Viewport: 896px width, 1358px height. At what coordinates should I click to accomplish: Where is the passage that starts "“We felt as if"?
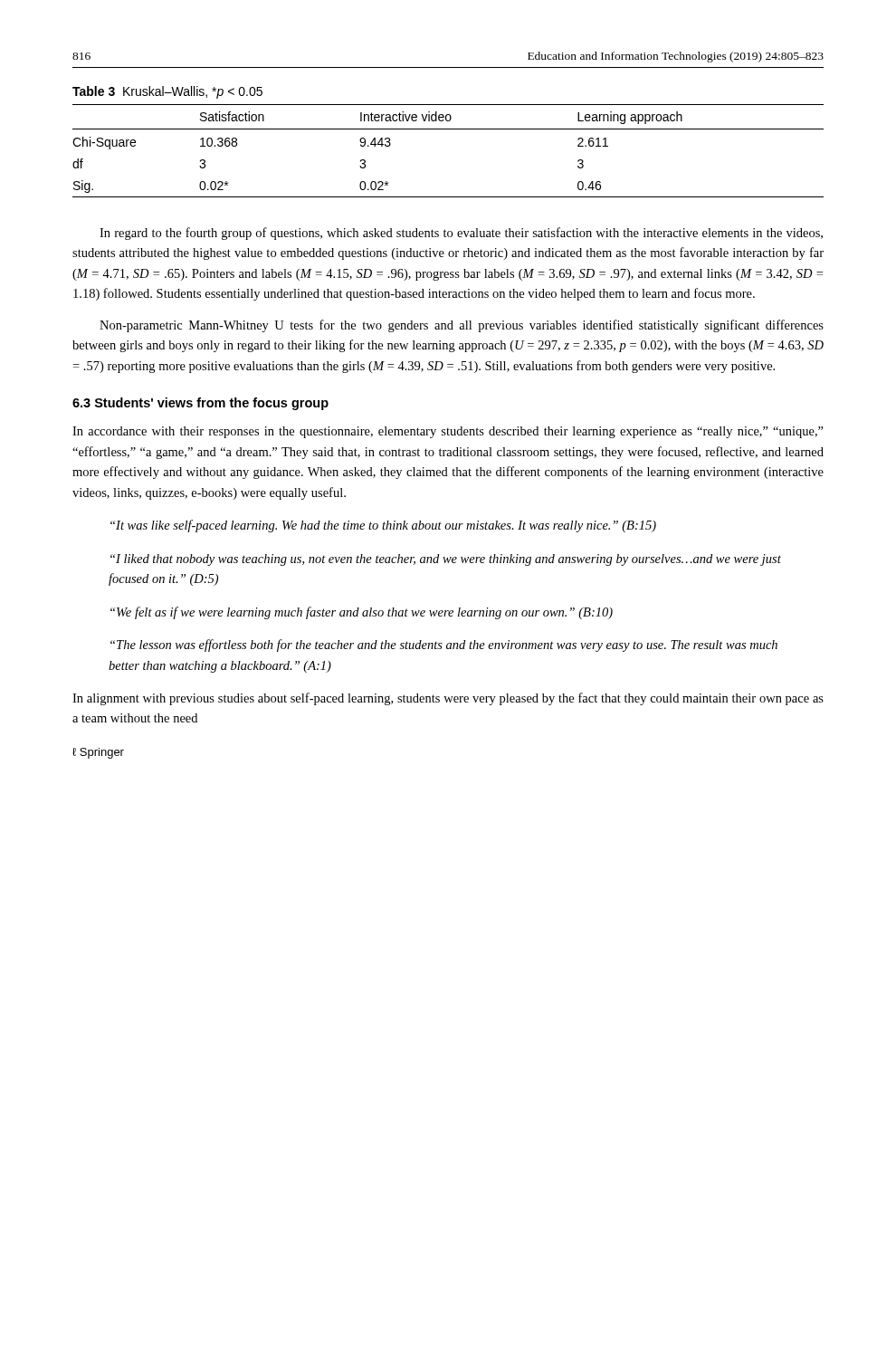click(x=361, y=612)
